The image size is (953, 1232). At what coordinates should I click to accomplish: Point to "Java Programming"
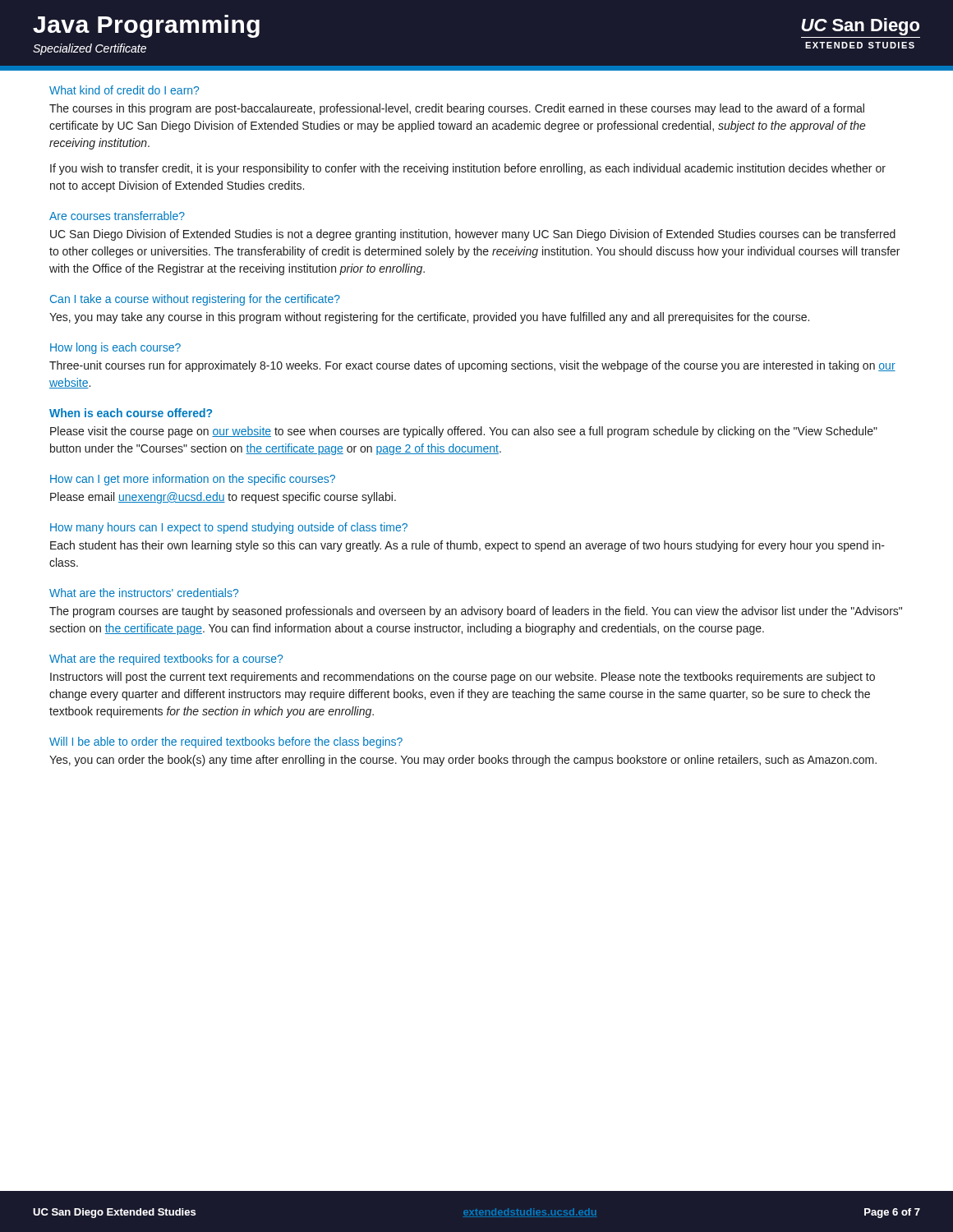147,24
